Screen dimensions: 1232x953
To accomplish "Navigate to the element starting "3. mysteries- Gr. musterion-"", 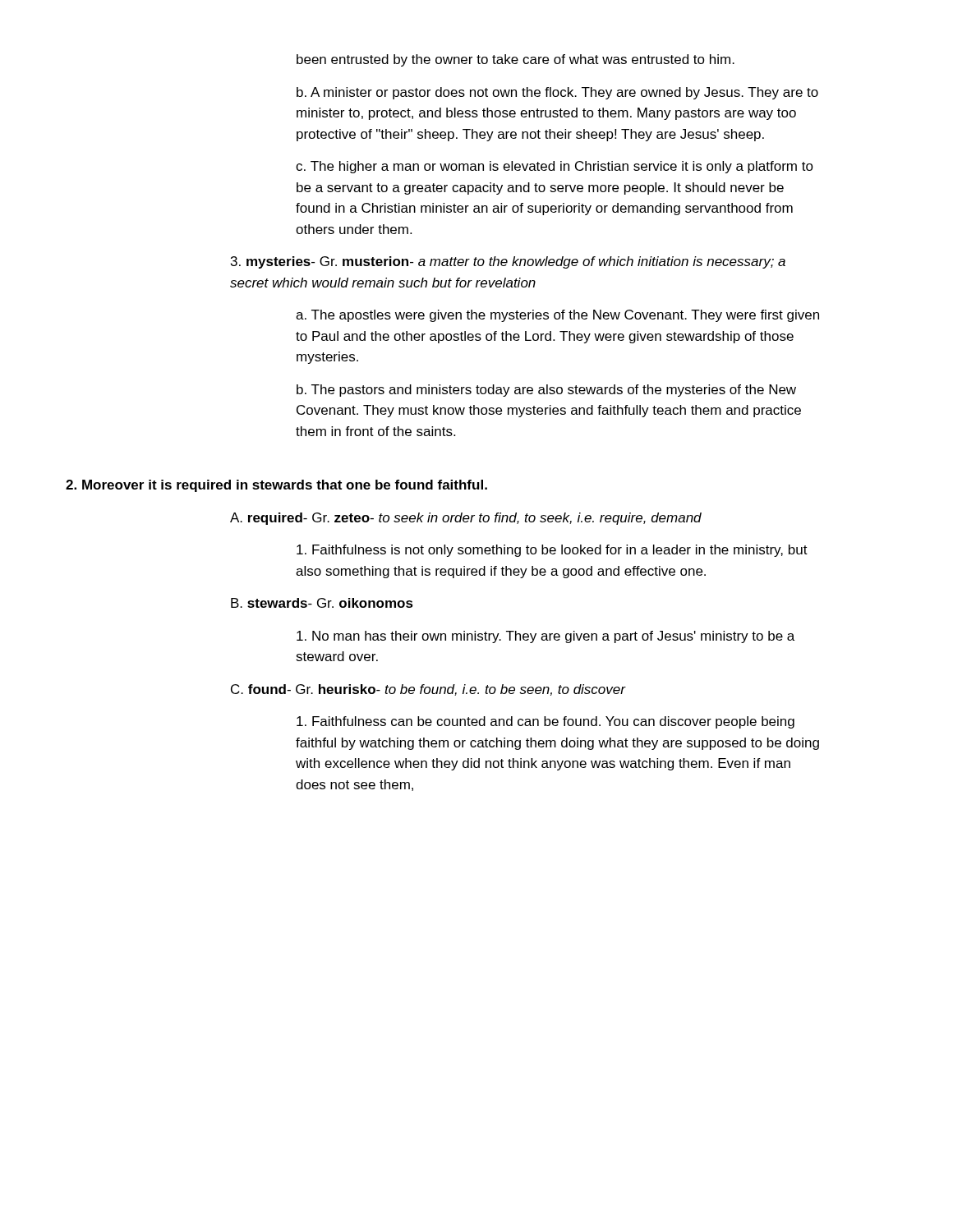I will tap(508, 272).
